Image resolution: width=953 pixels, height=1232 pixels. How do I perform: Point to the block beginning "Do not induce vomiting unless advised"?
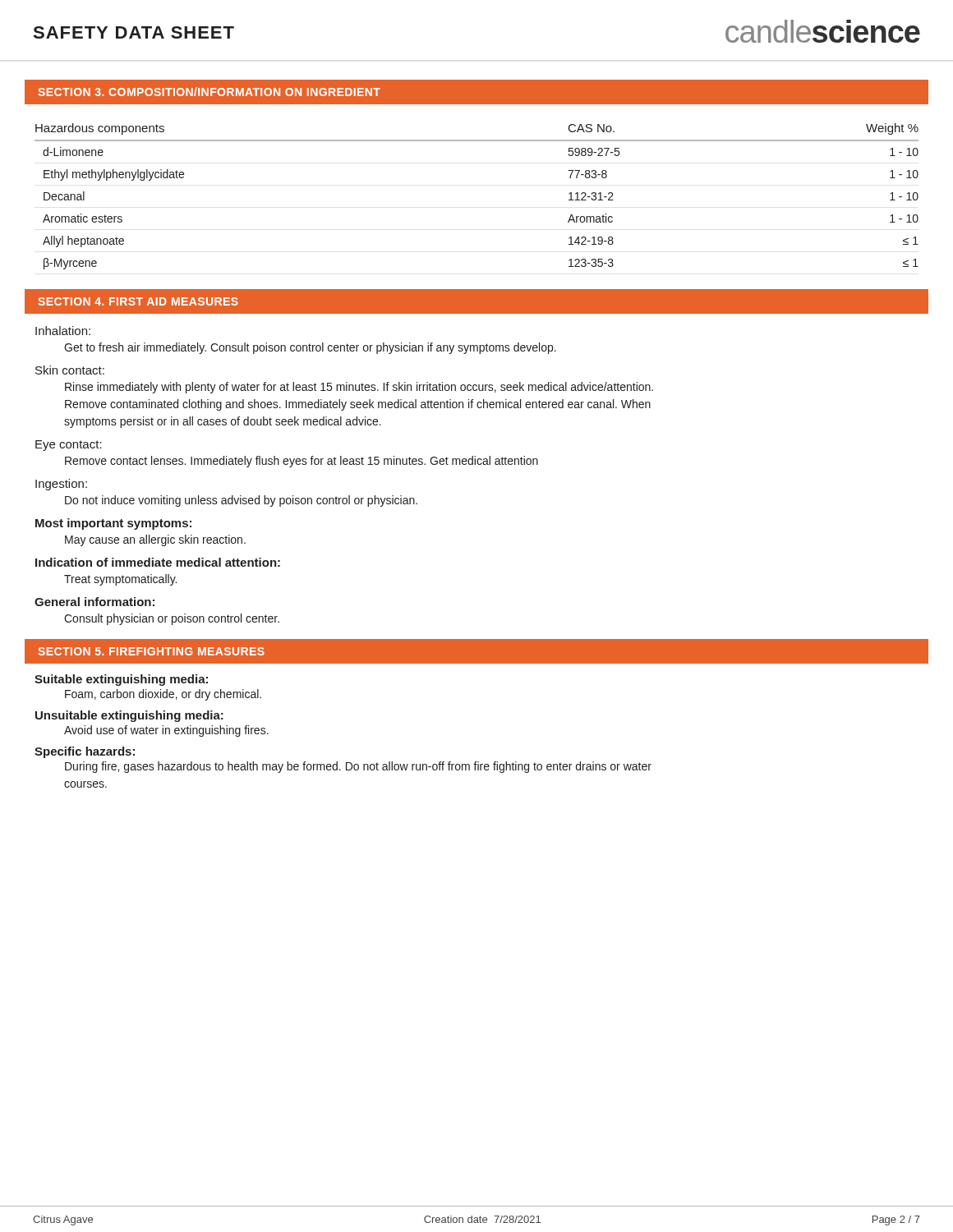click(x=241, y=500)
